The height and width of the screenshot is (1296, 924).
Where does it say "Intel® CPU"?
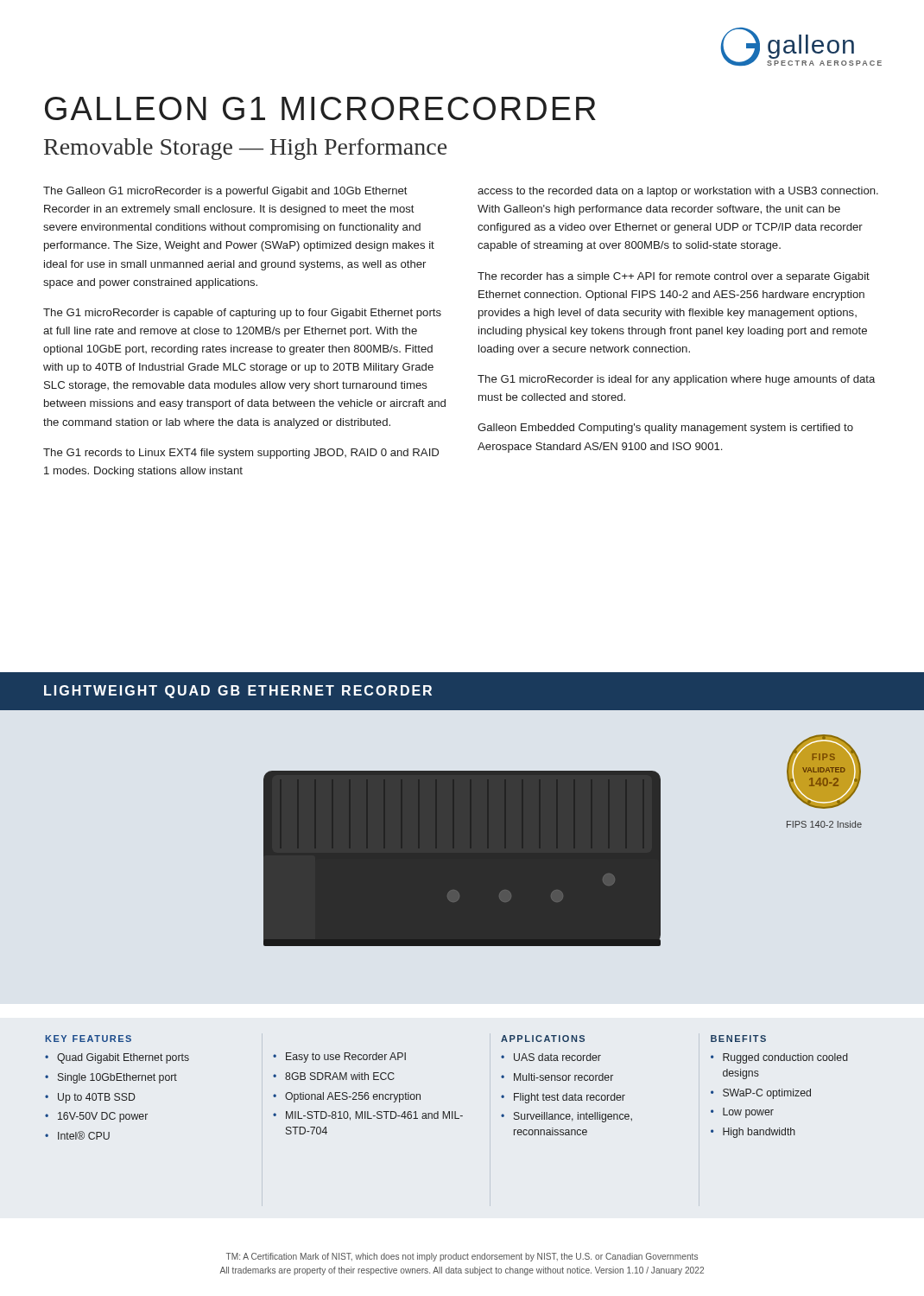tap(84, 1136)
